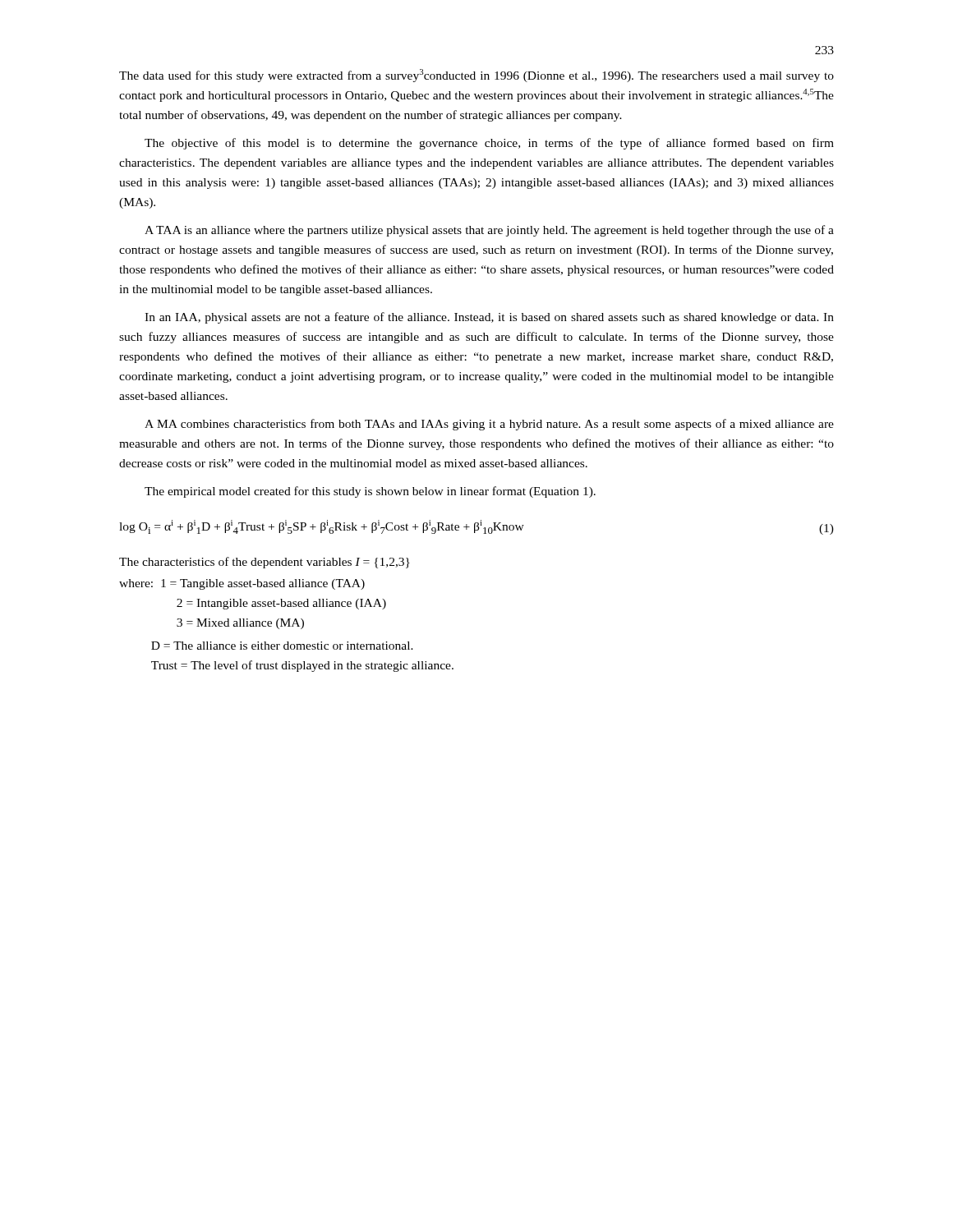Find the text block starting "The objective of"
The image size is (953, 1232).
coord(476,173)
